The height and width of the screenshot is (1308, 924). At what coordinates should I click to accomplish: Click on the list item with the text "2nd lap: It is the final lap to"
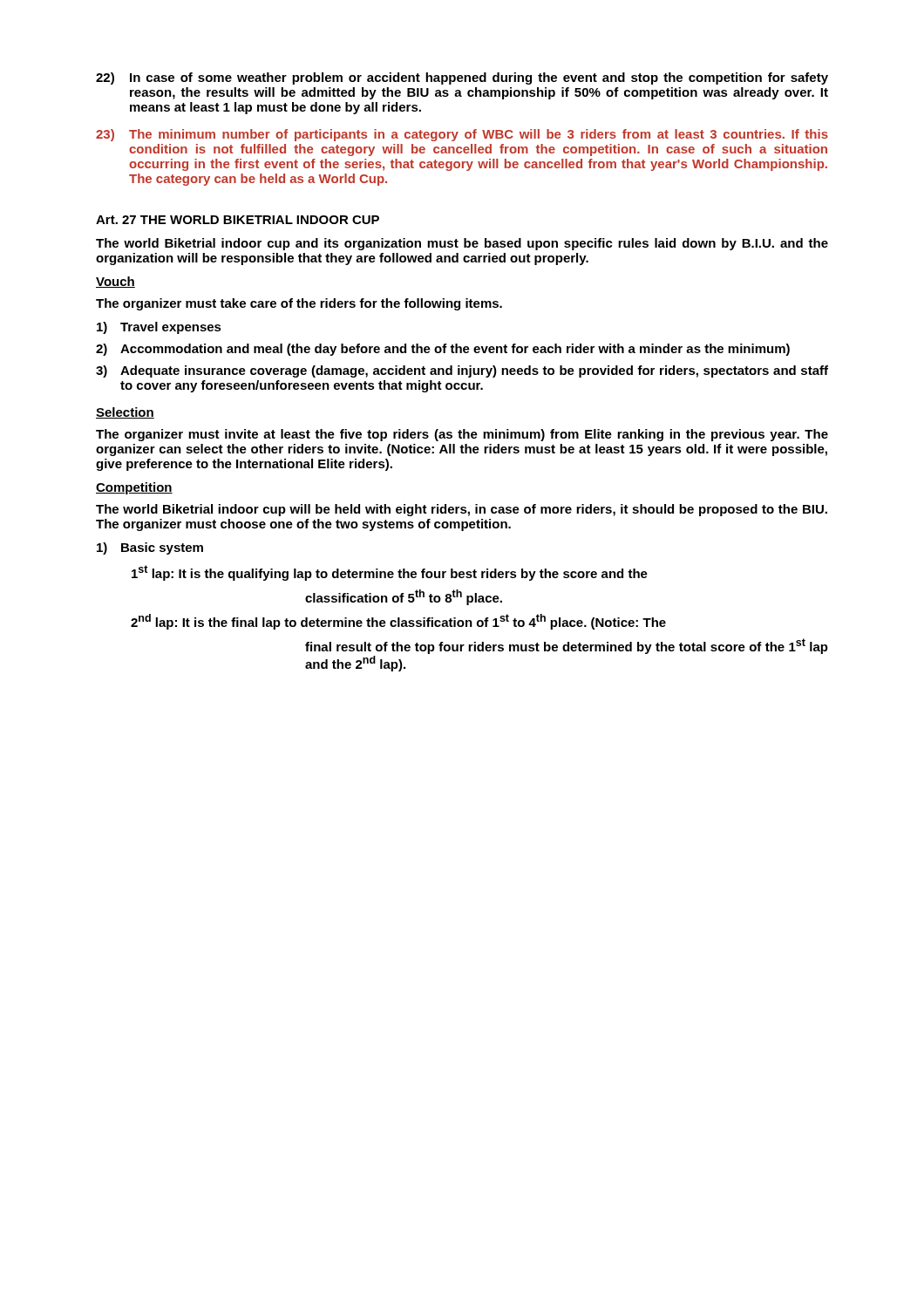(x=479, y=642)
